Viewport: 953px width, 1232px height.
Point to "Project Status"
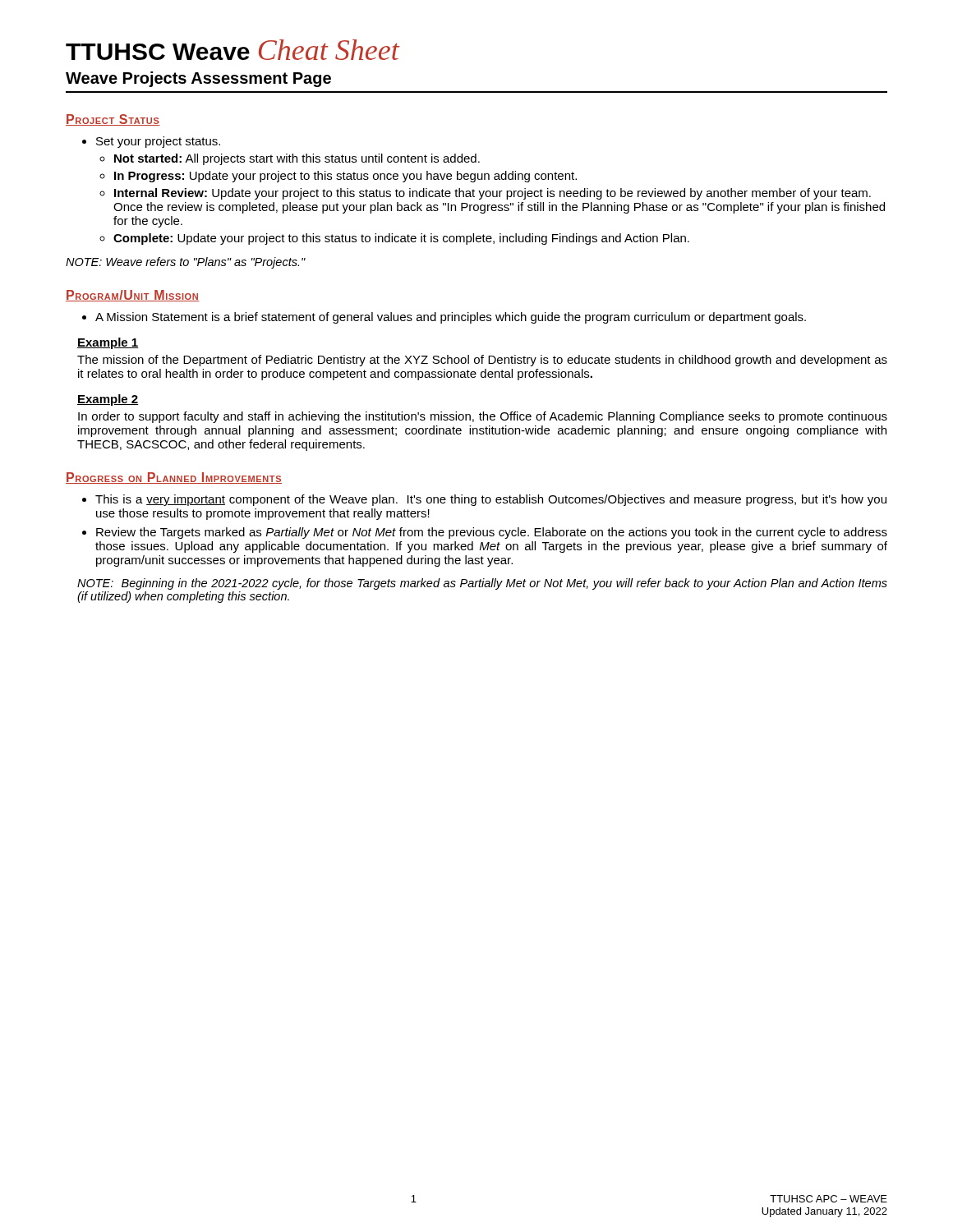(x=113, y=120)
